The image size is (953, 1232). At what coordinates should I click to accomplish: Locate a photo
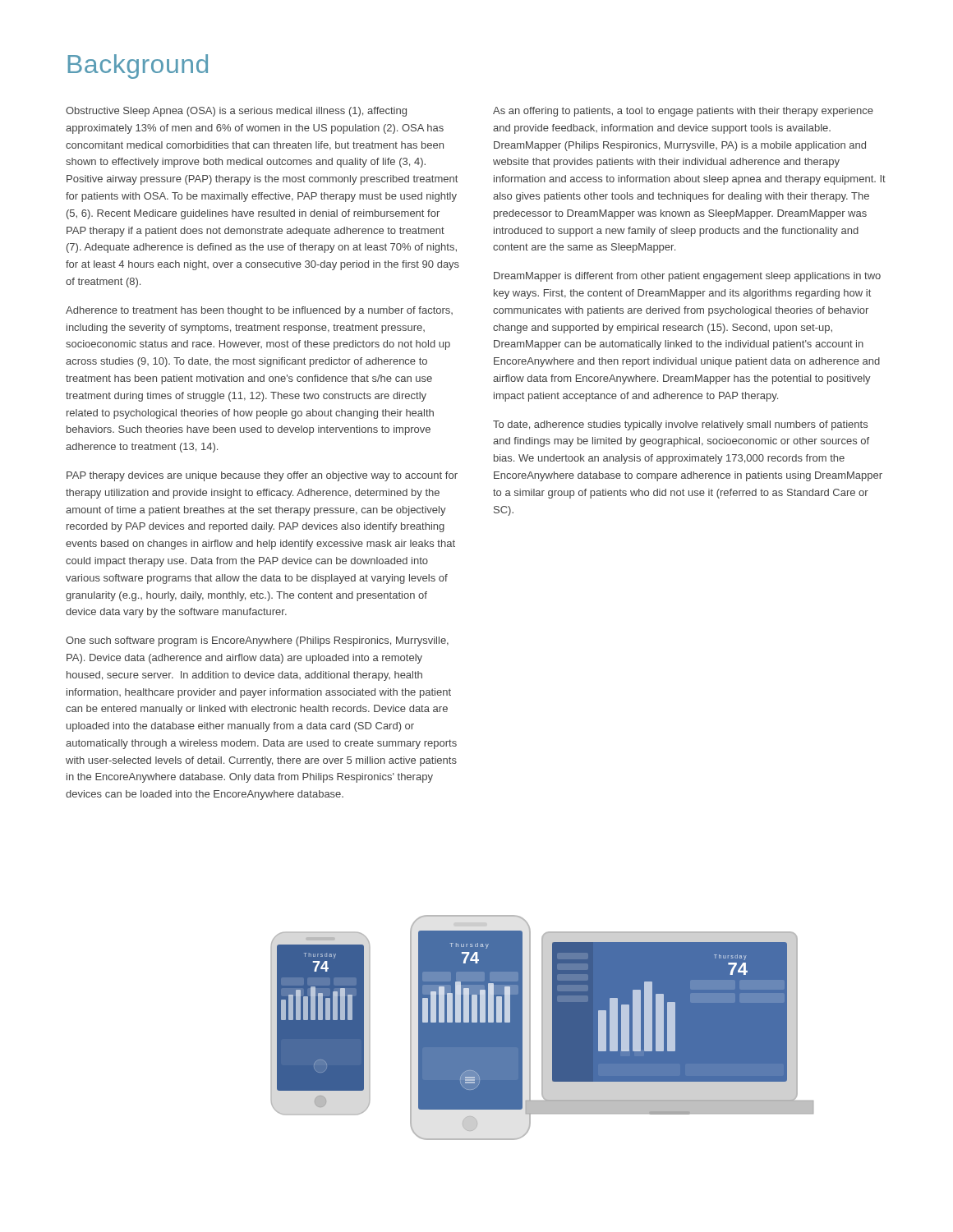550,1031
